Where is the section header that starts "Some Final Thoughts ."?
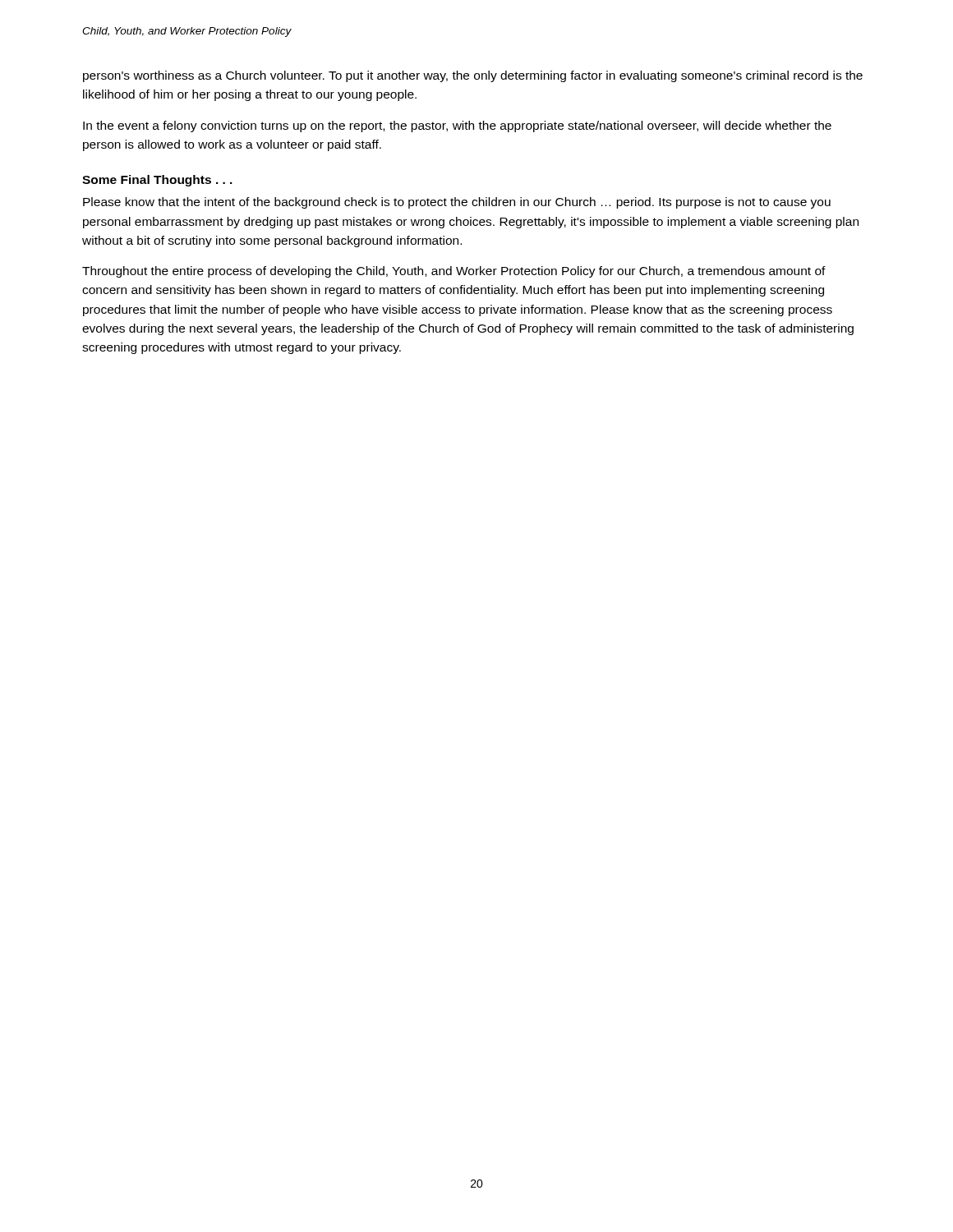The width and height of the screenshot is (953, 1232). point(157,179)
